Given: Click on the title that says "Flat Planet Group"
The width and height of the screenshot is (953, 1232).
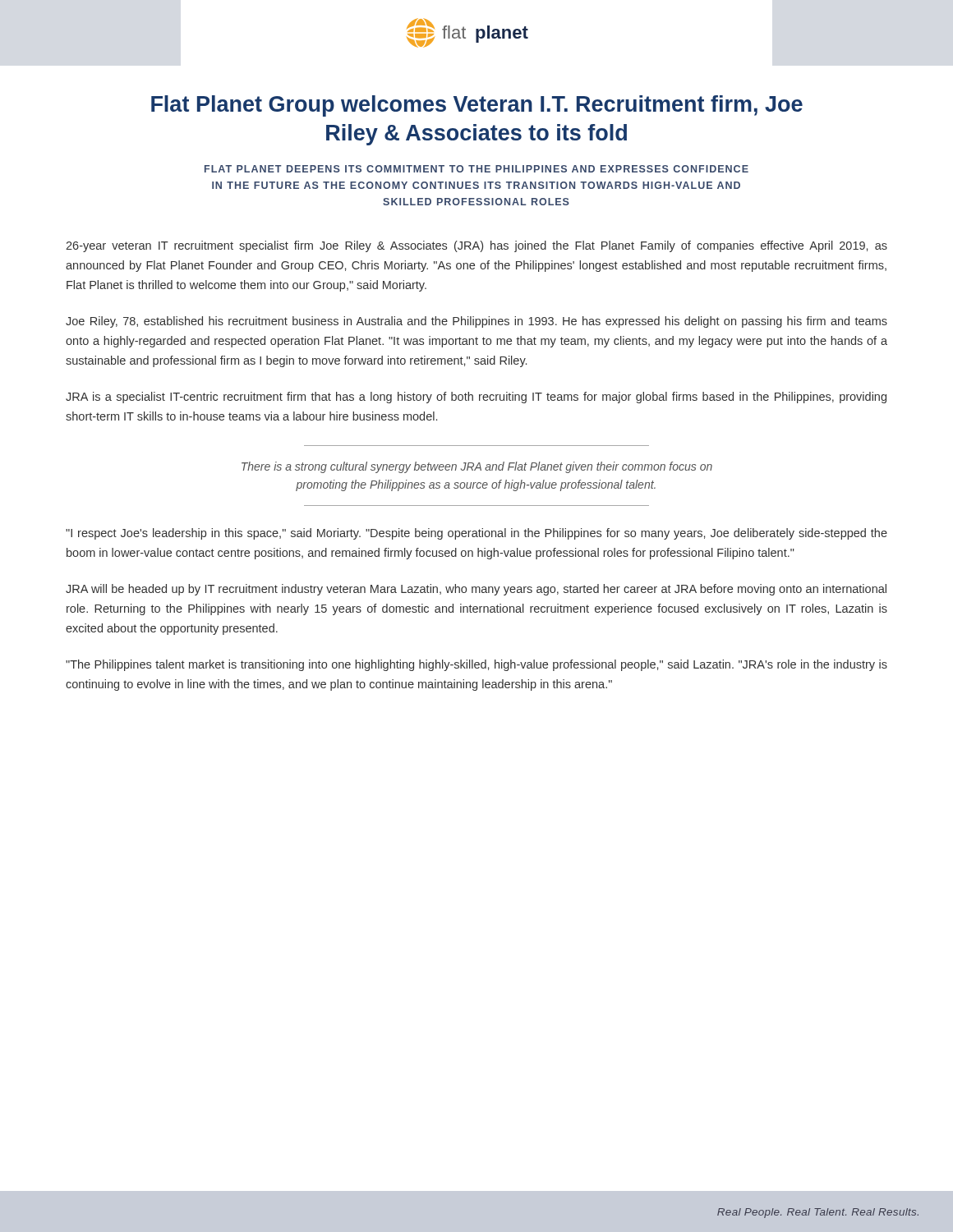Looking at the screenshot, I should (476, 119).
